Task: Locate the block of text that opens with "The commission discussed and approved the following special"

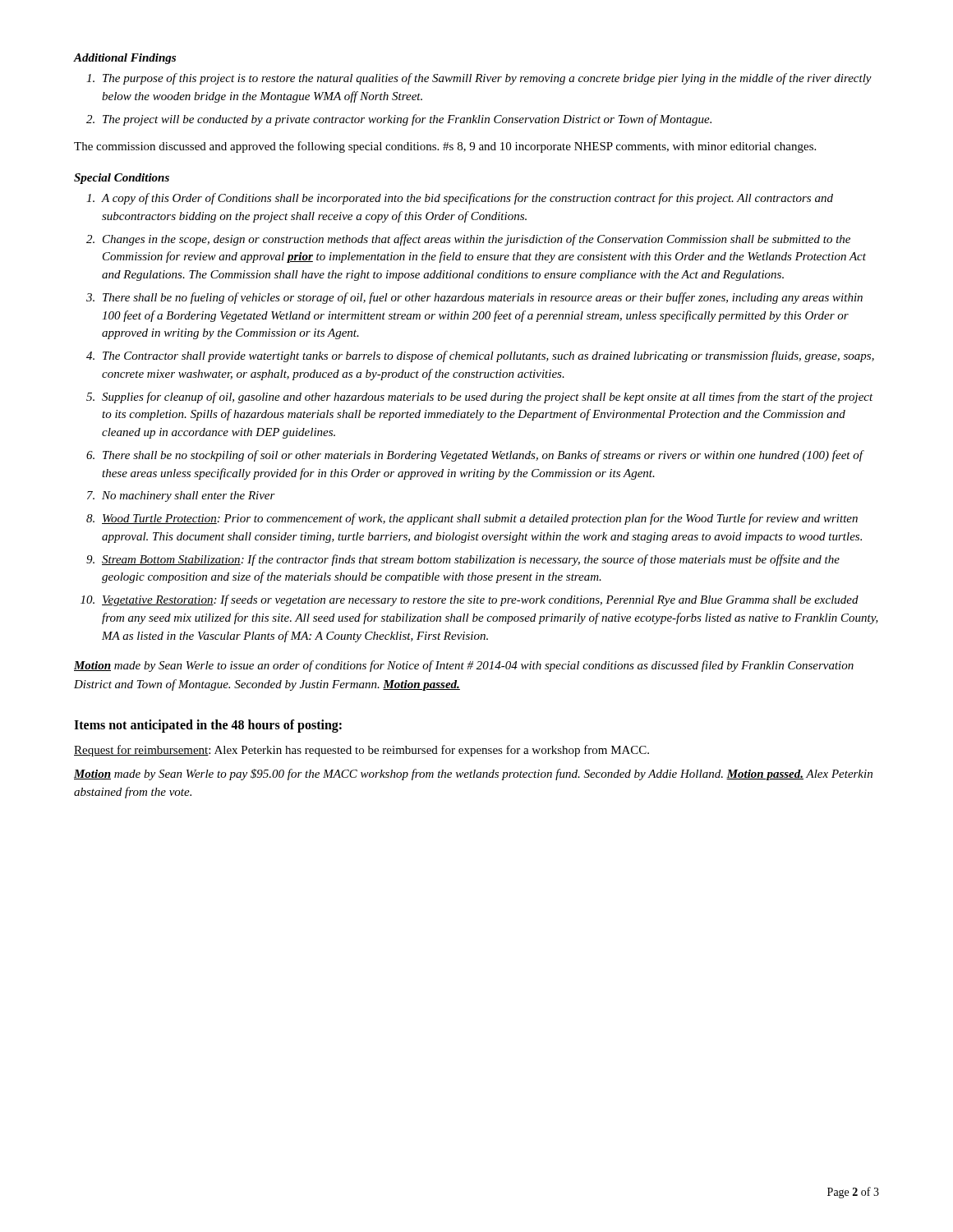Action: (445, 146)
